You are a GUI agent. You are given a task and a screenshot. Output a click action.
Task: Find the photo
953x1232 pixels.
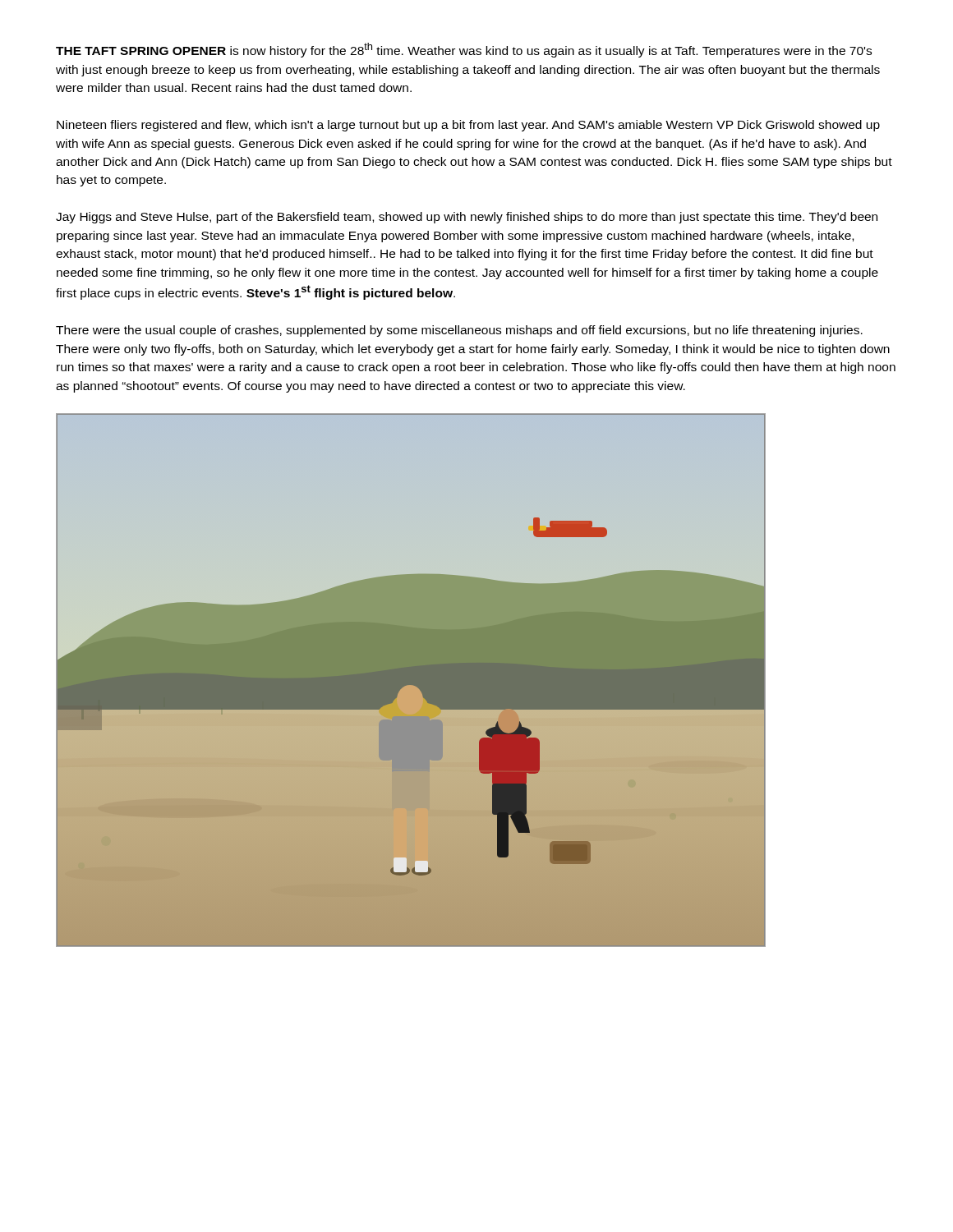pyautogui.click(x=411, y=680)
